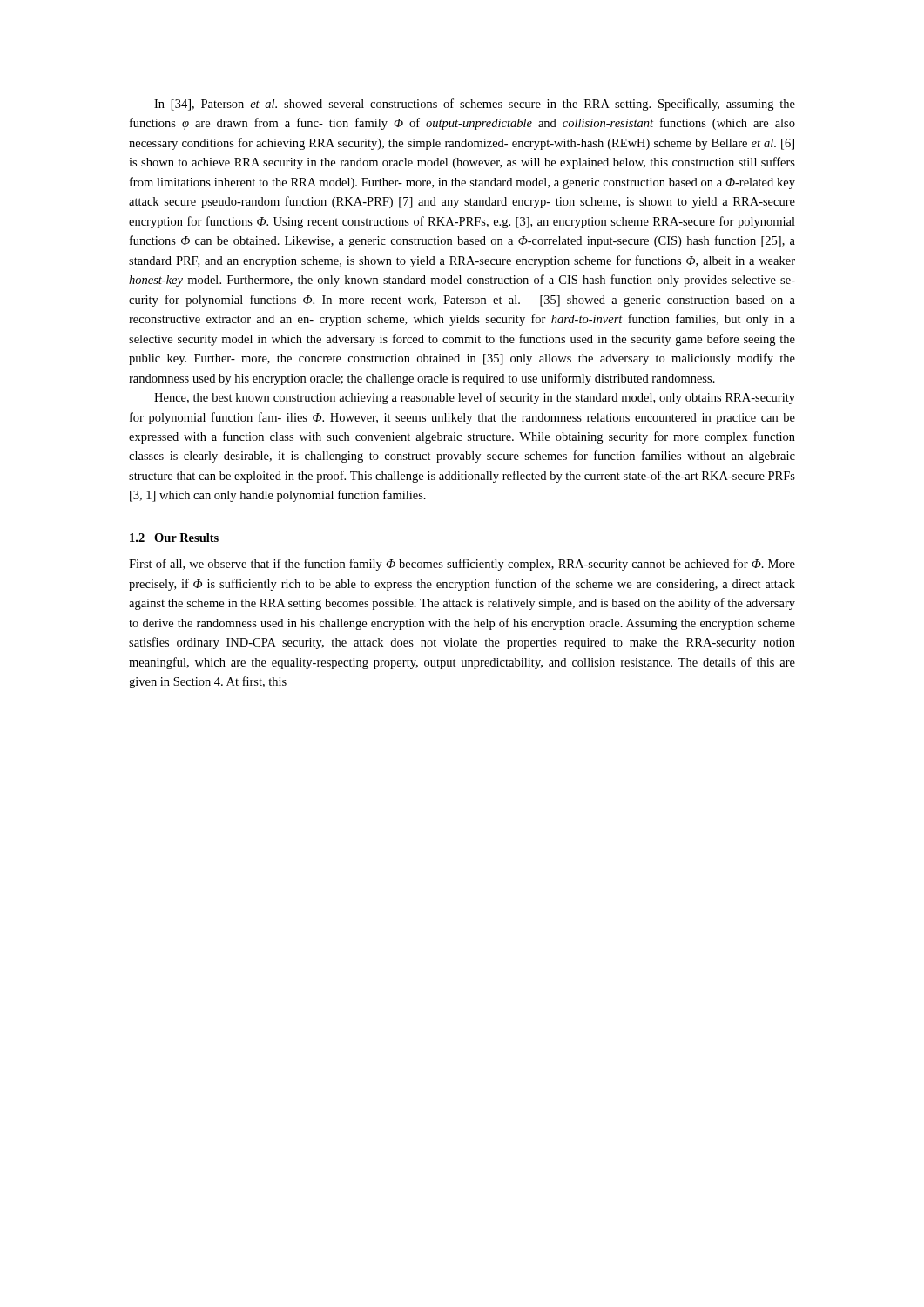Navigate to the region starting "Hence, the best known construction achieving a reasonable"
Viewport: 924px width, 1307px height.
462,447
